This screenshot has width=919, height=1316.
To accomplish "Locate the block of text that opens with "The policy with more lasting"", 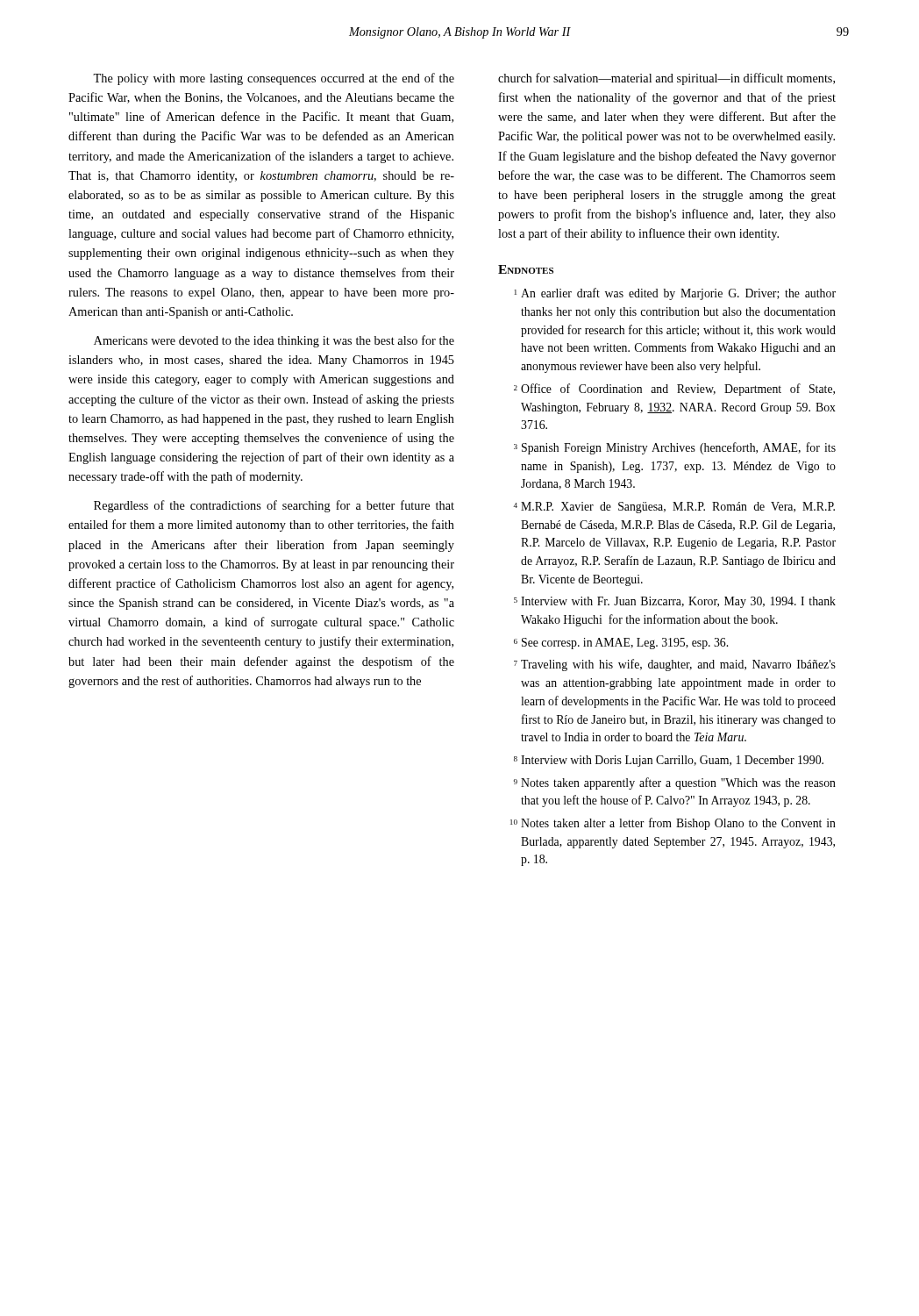I will coord(261,195).
